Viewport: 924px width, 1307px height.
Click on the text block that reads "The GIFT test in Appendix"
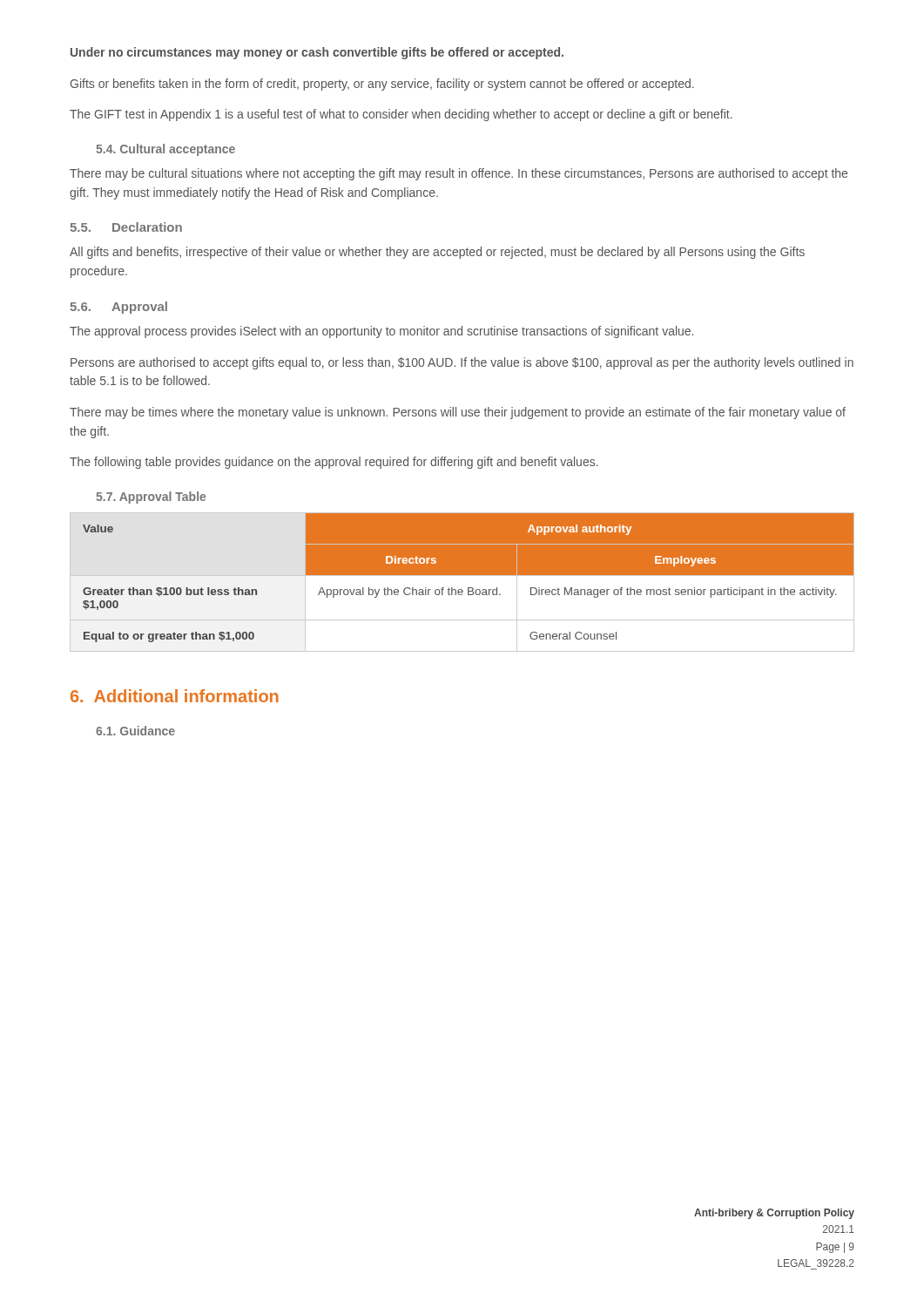click(401, 114)
